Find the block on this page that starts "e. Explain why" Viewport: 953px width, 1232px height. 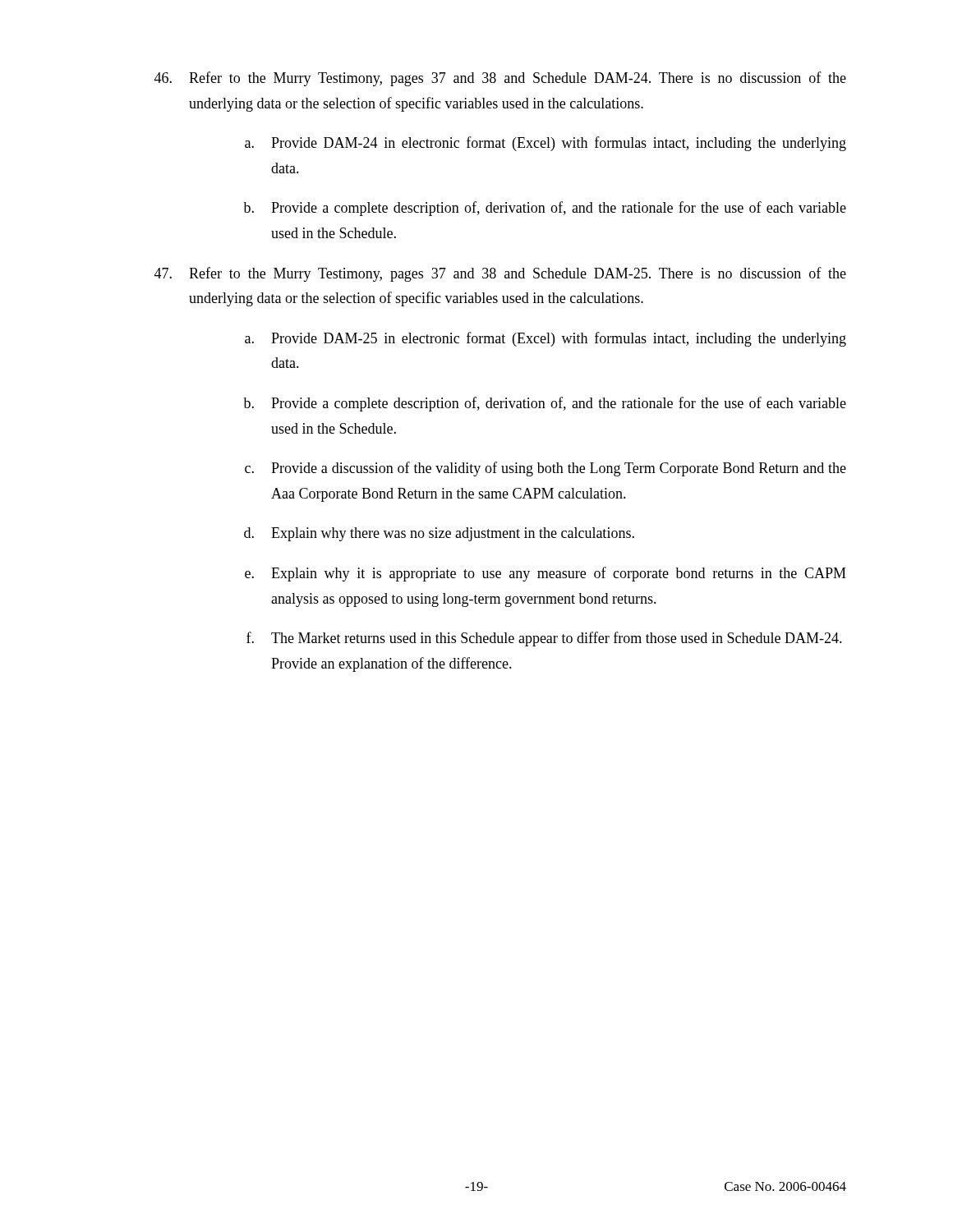(x=526, y=586)
